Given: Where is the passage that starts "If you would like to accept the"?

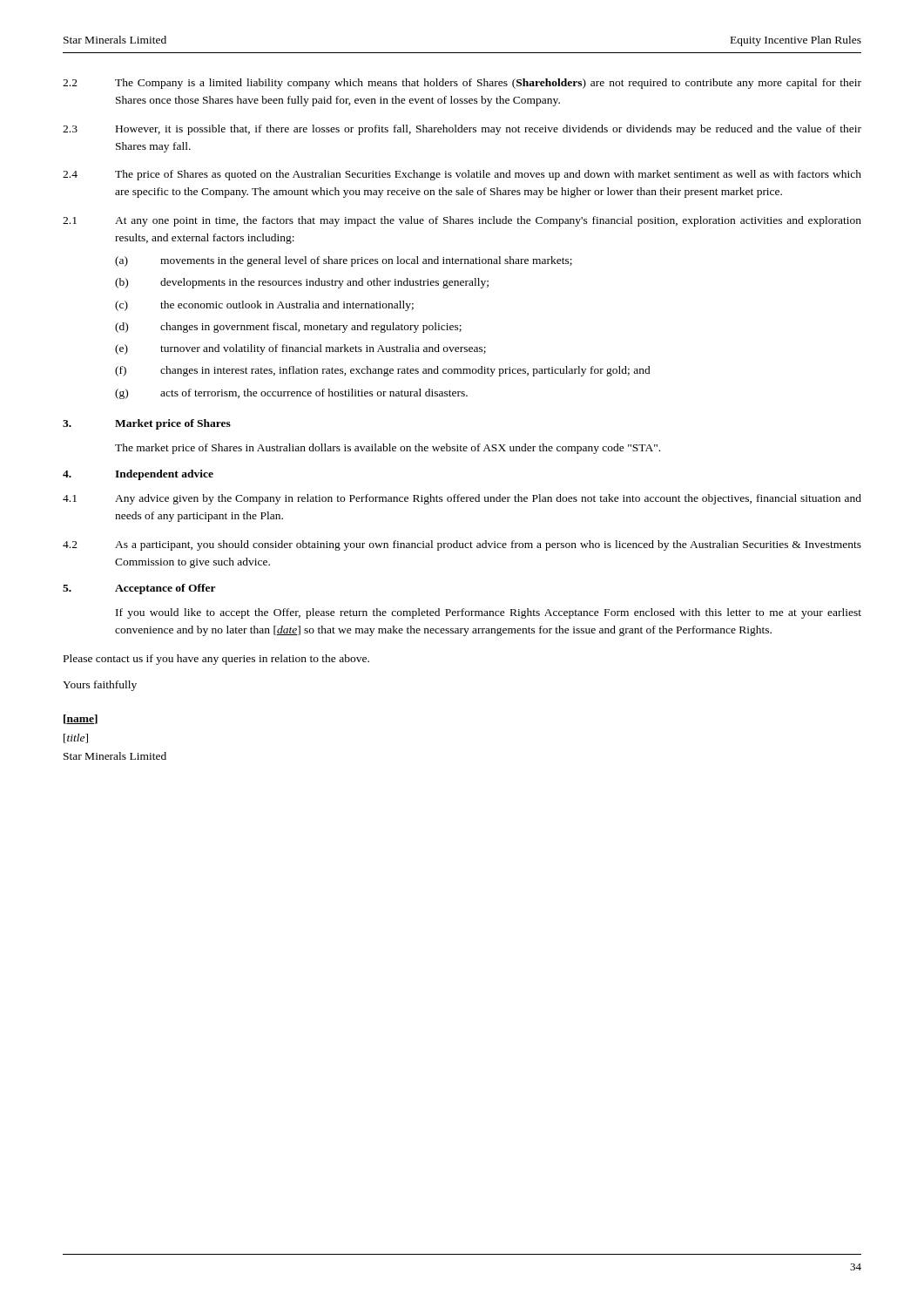Looking at the screenshot, I should tap(488, 621).
